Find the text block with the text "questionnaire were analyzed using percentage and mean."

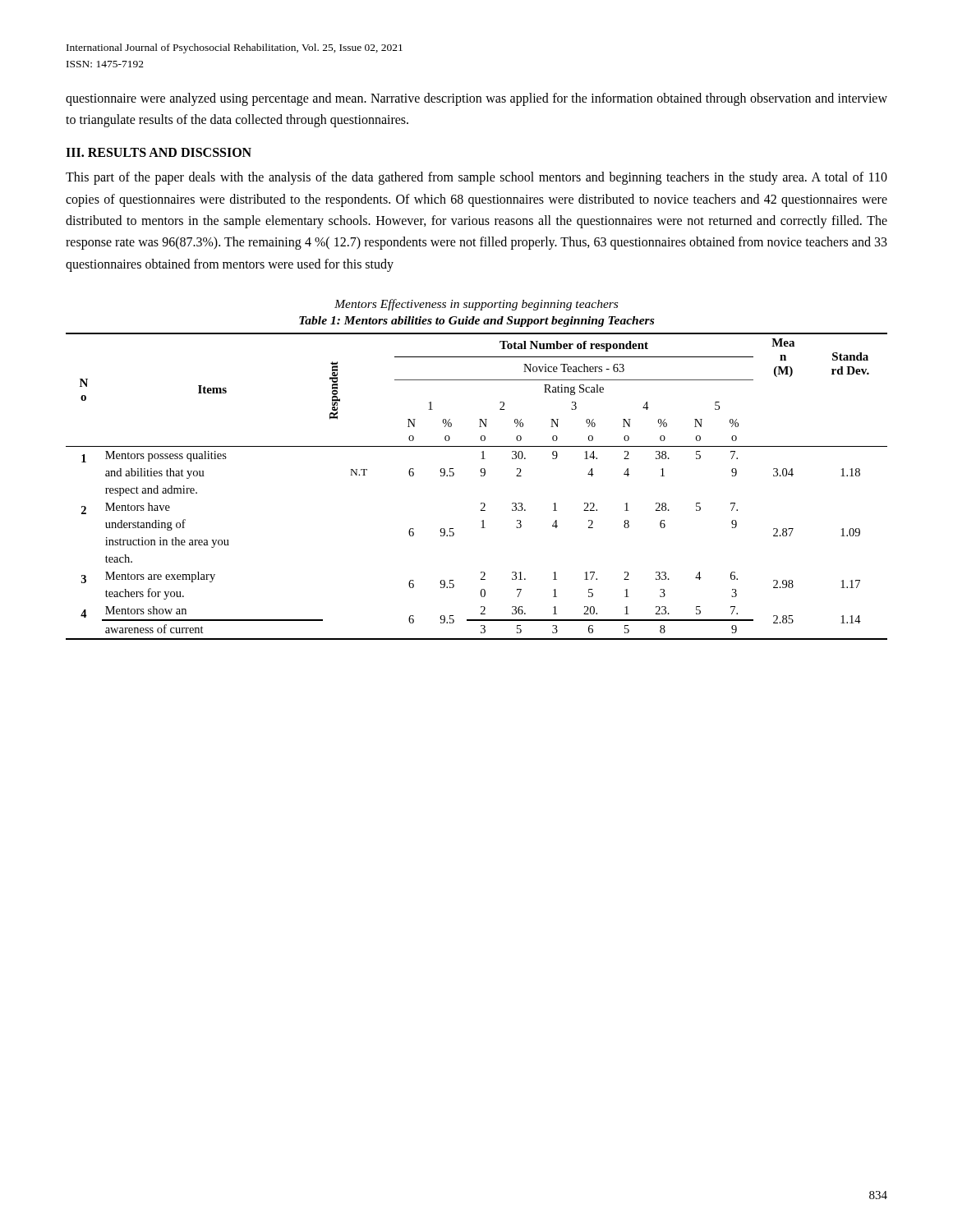click(476, 109)
